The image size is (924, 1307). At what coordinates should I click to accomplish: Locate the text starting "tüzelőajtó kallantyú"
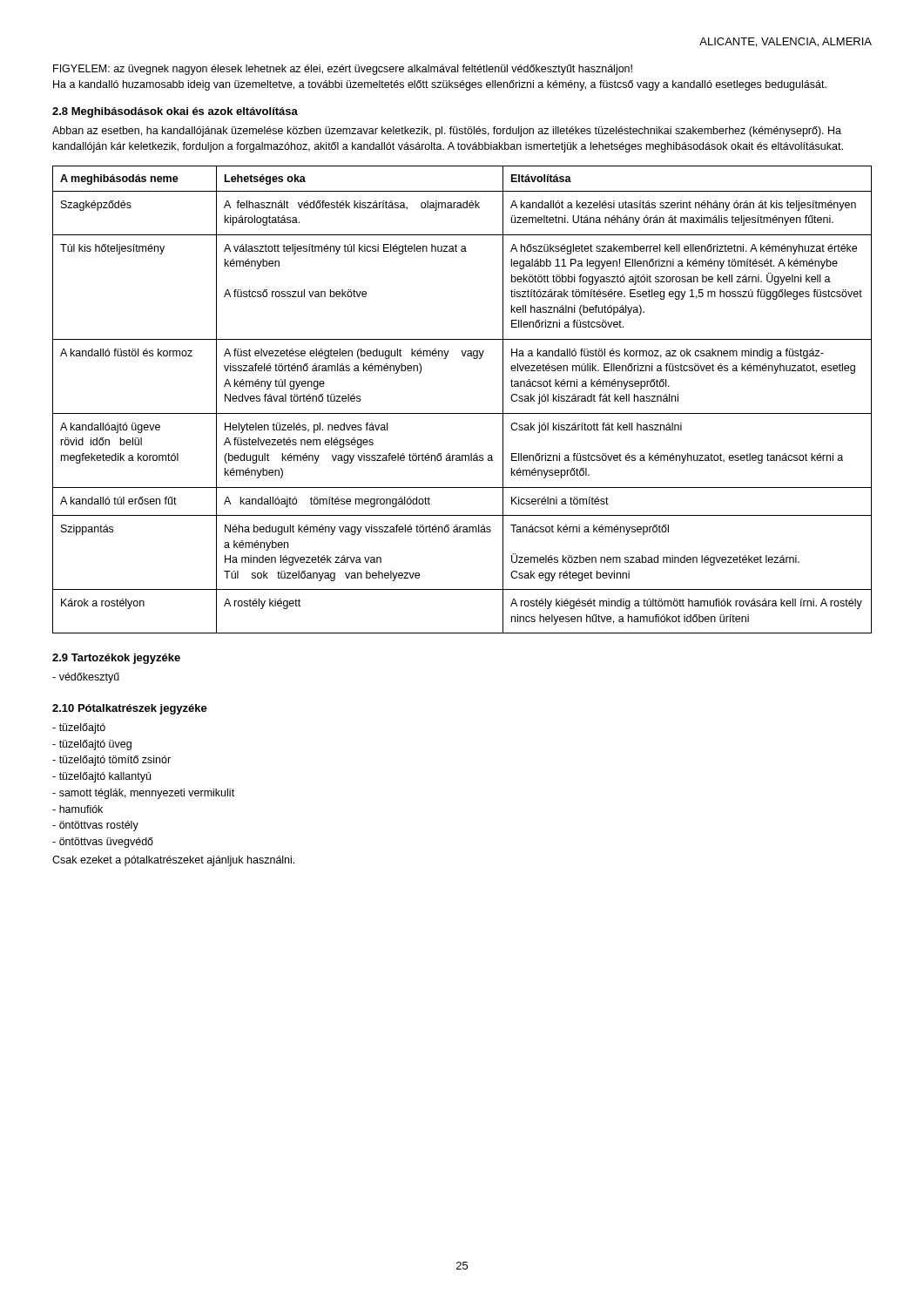[102, 776]
